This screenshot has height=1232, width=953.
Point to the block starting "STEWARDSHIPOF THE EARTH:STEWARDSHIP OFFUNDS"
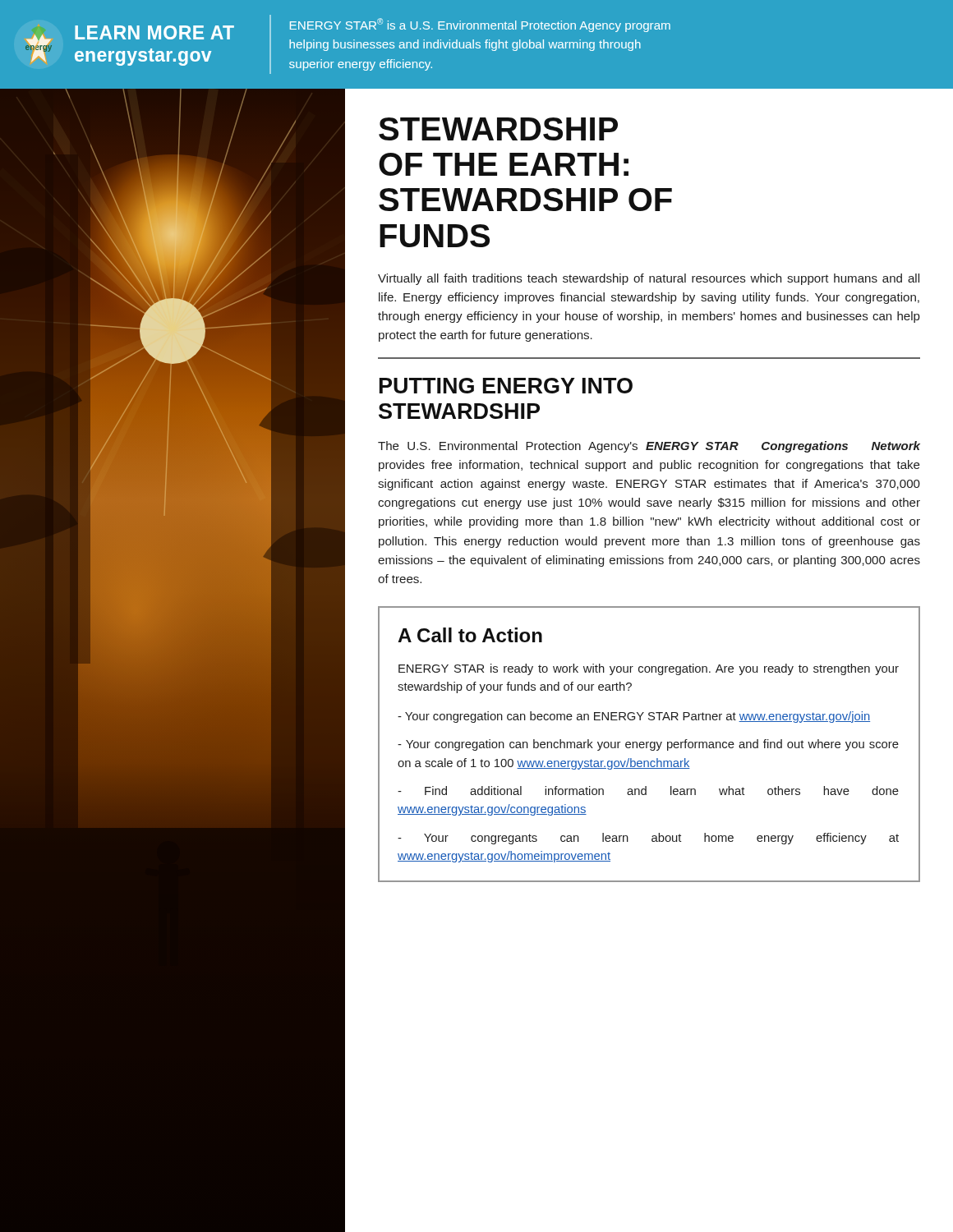tap(649, 183)
